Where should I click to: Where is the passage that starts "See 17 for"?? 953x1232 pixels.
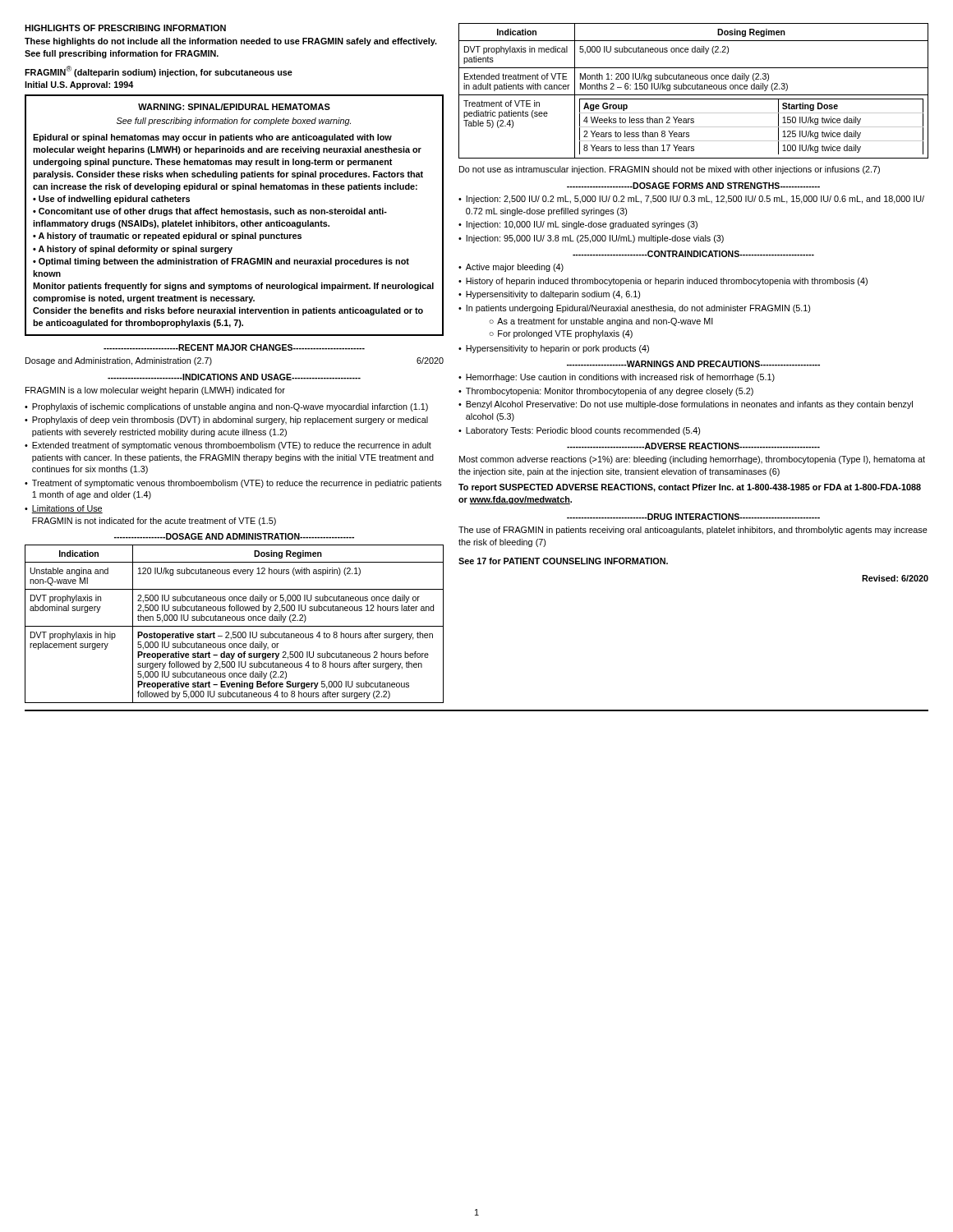(x=563, y=561)
